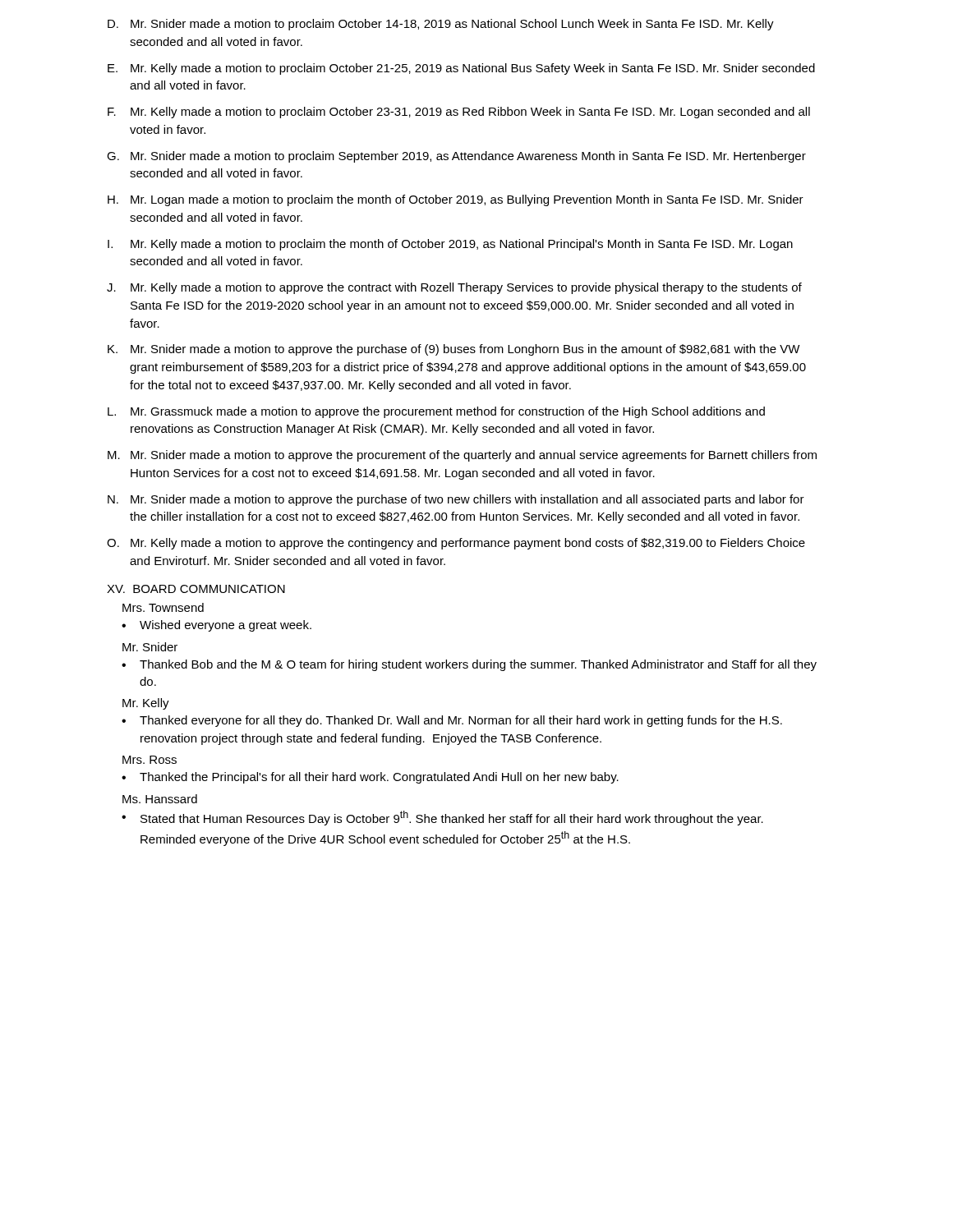Select the region starting "Mr. Snider"

point(150,647)
